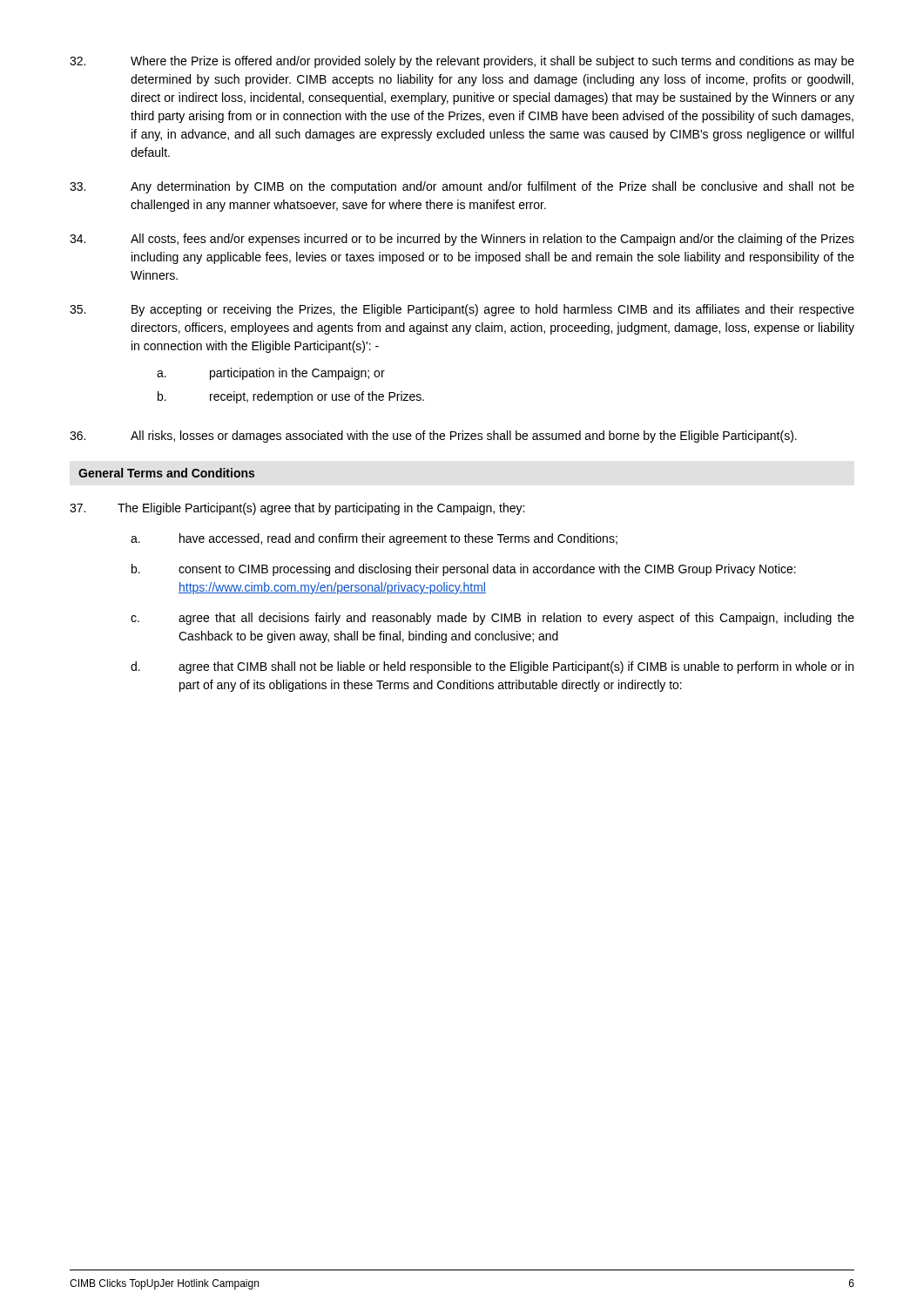Select the text block starting "35. By accepting or receiving"
Viewport: 924px width, 1307px height.
462,310
